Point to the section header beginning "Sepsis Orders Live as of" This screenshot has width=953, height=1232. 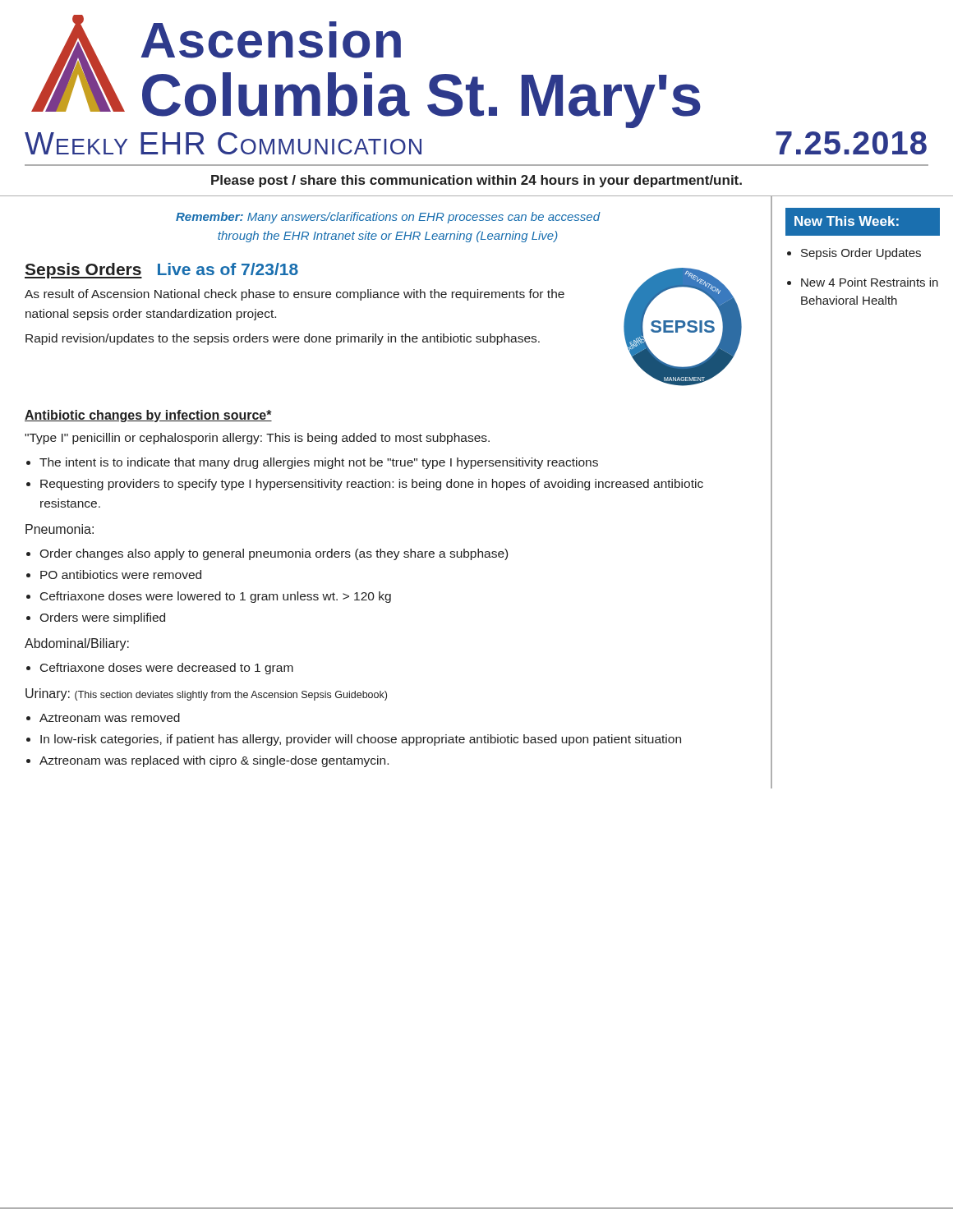coord(162,269)
